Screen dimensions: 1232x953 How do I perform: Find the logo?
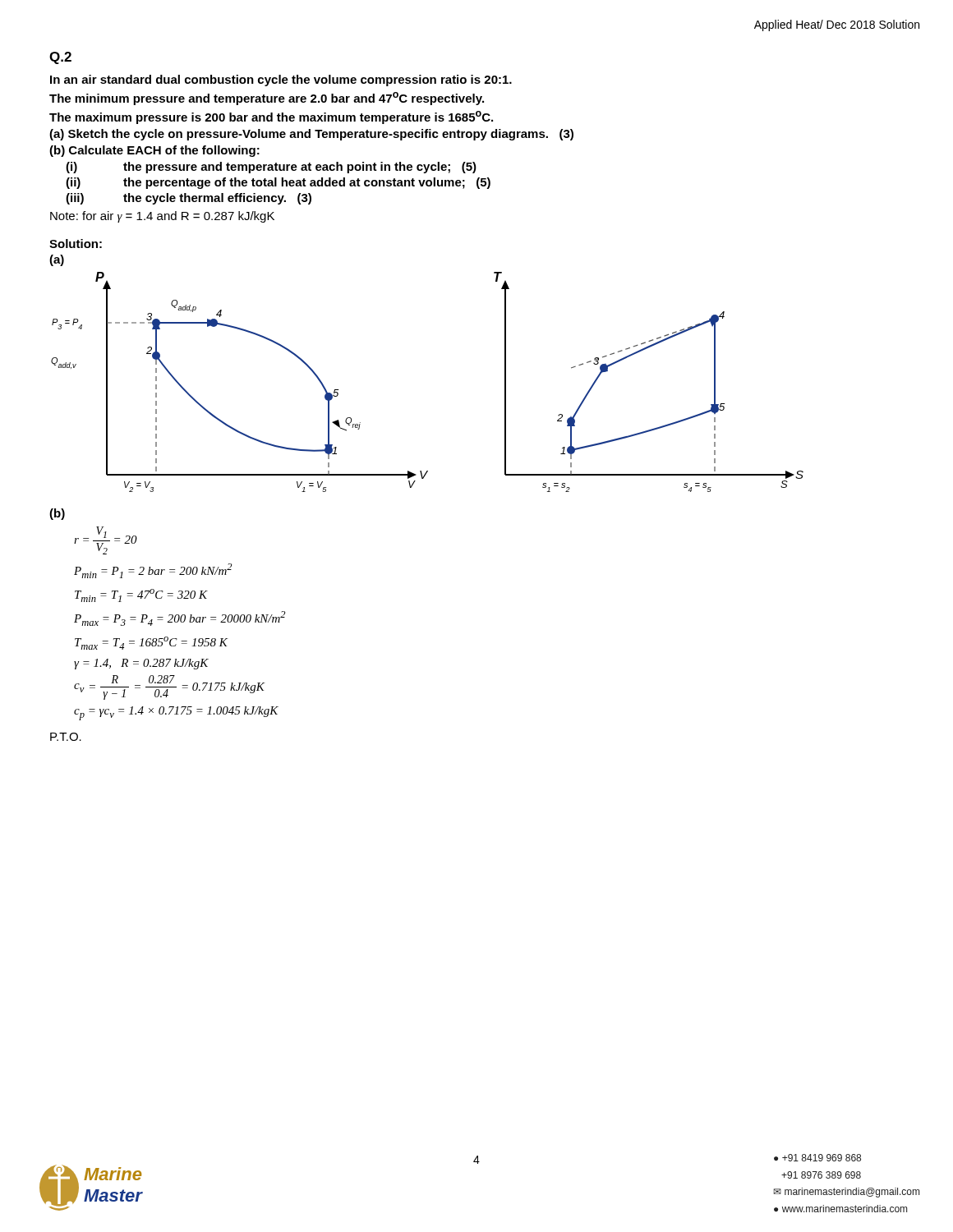tap(111, 1184)
